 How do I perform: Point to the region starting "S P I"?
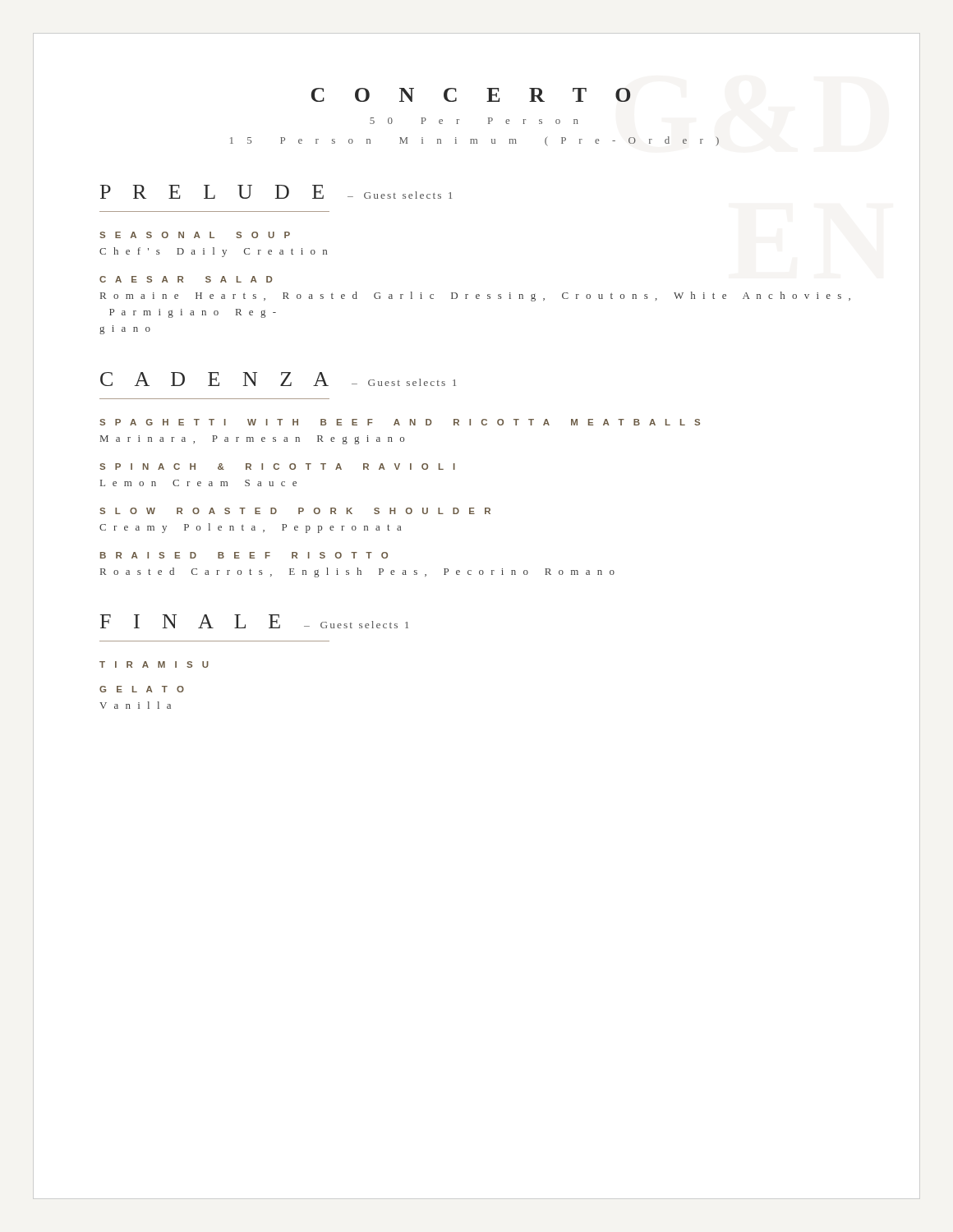click(277, 467)
